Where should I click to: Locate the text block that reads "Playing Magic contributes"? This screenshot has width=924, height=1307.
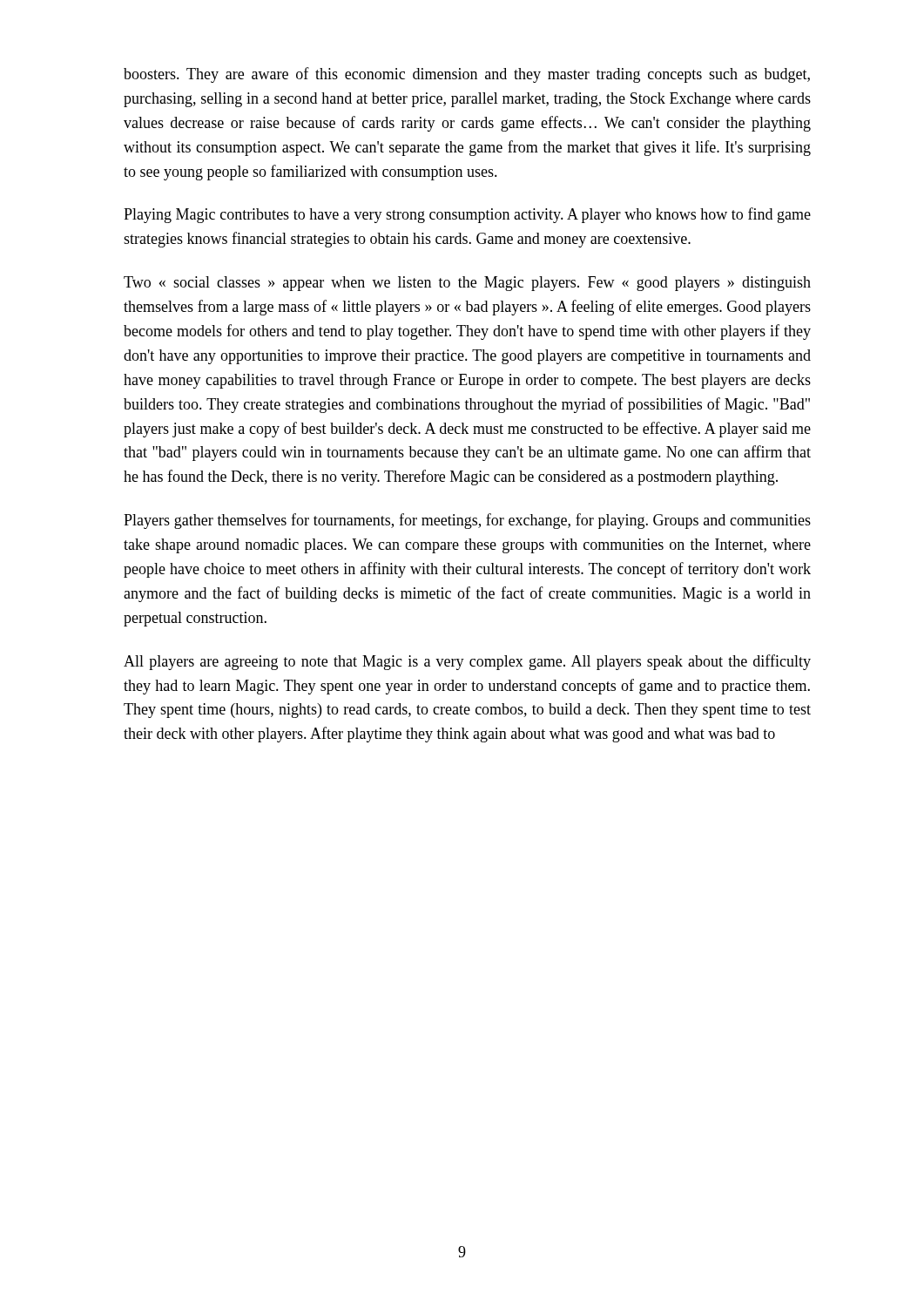[467, 227]
